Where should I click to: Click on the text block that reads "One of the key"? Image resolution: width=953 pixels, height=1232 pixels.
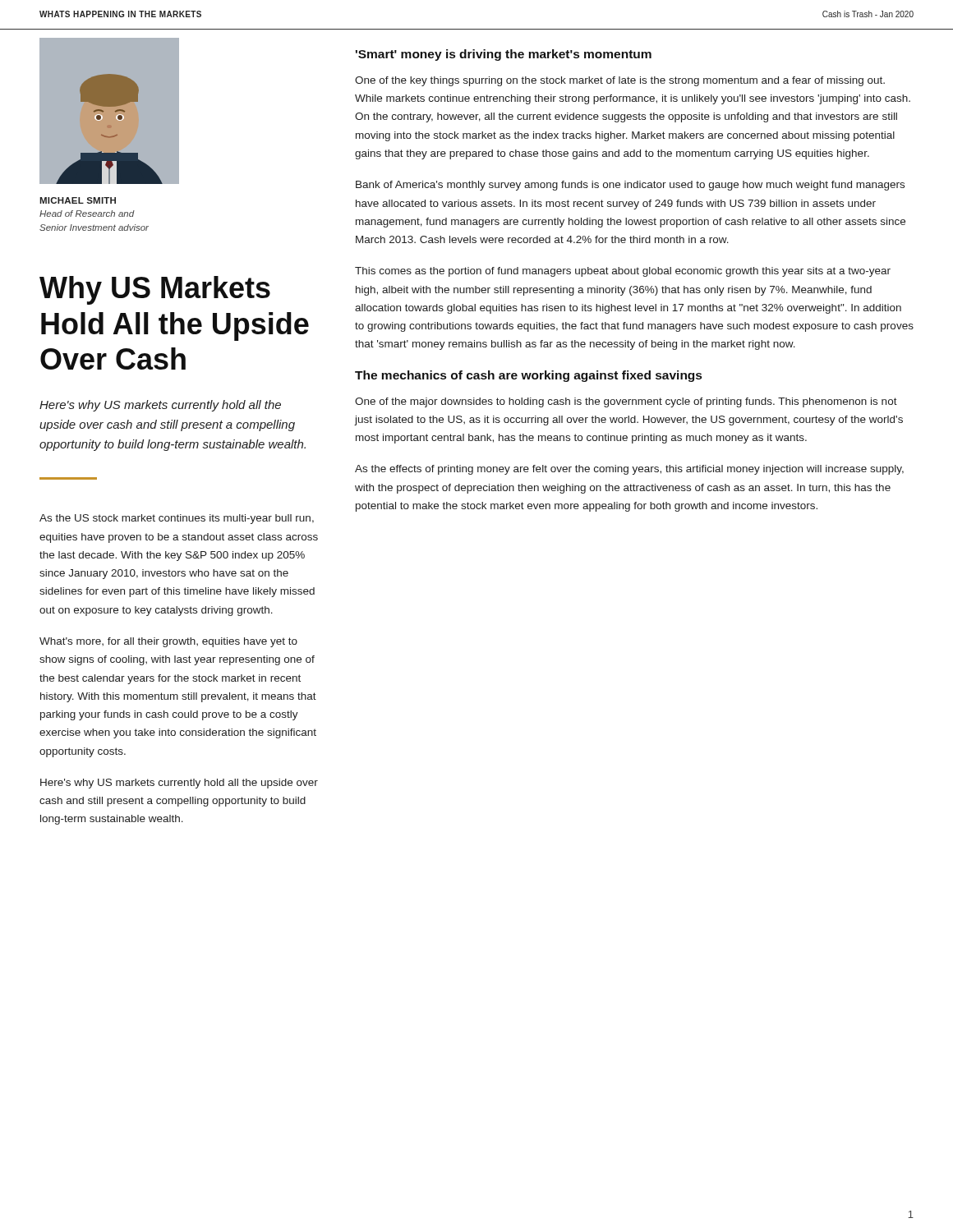click(633, 117)
